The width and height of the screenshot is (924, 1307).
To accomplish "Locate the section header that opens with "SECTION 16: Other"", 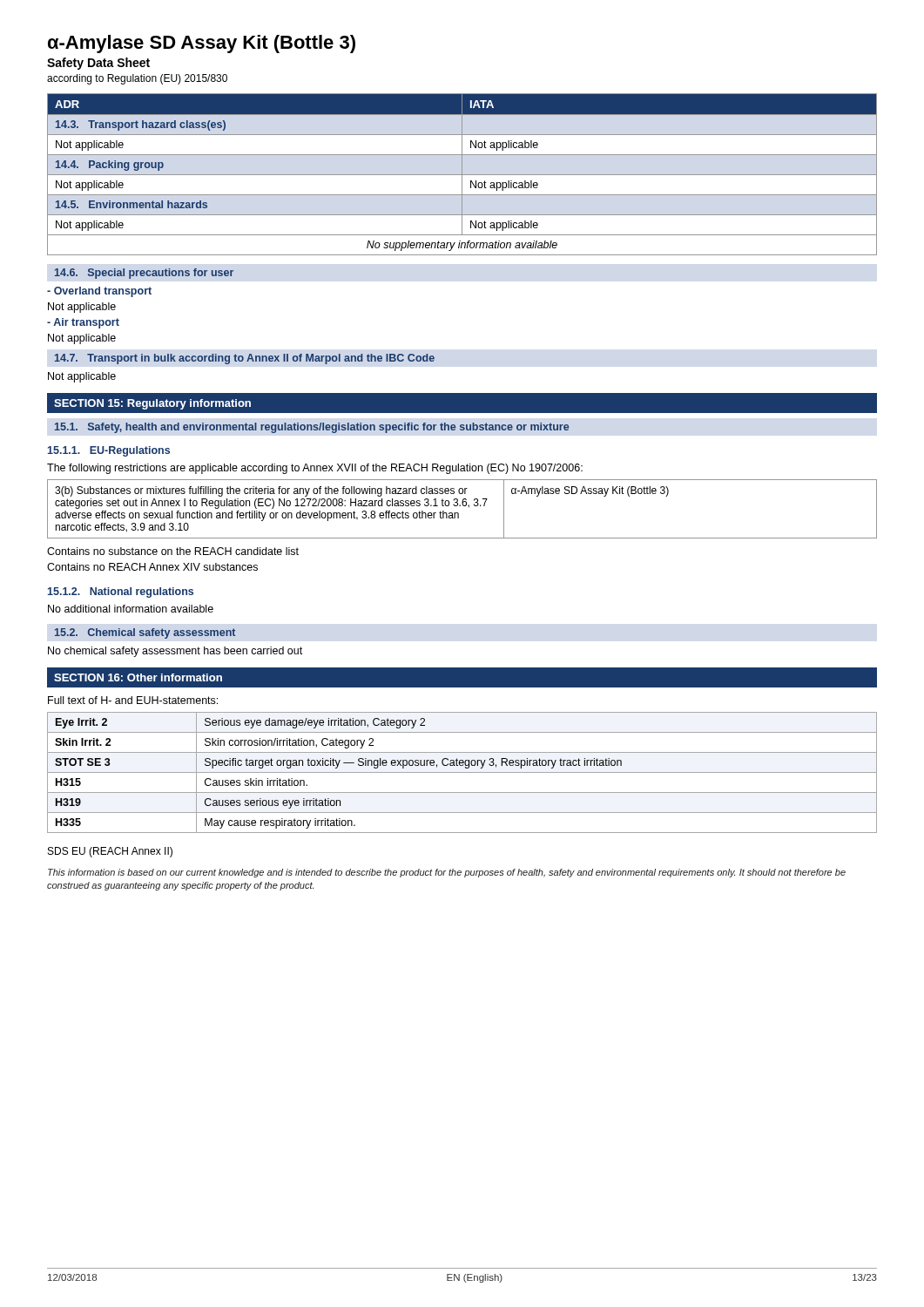I will coord(462,677).
